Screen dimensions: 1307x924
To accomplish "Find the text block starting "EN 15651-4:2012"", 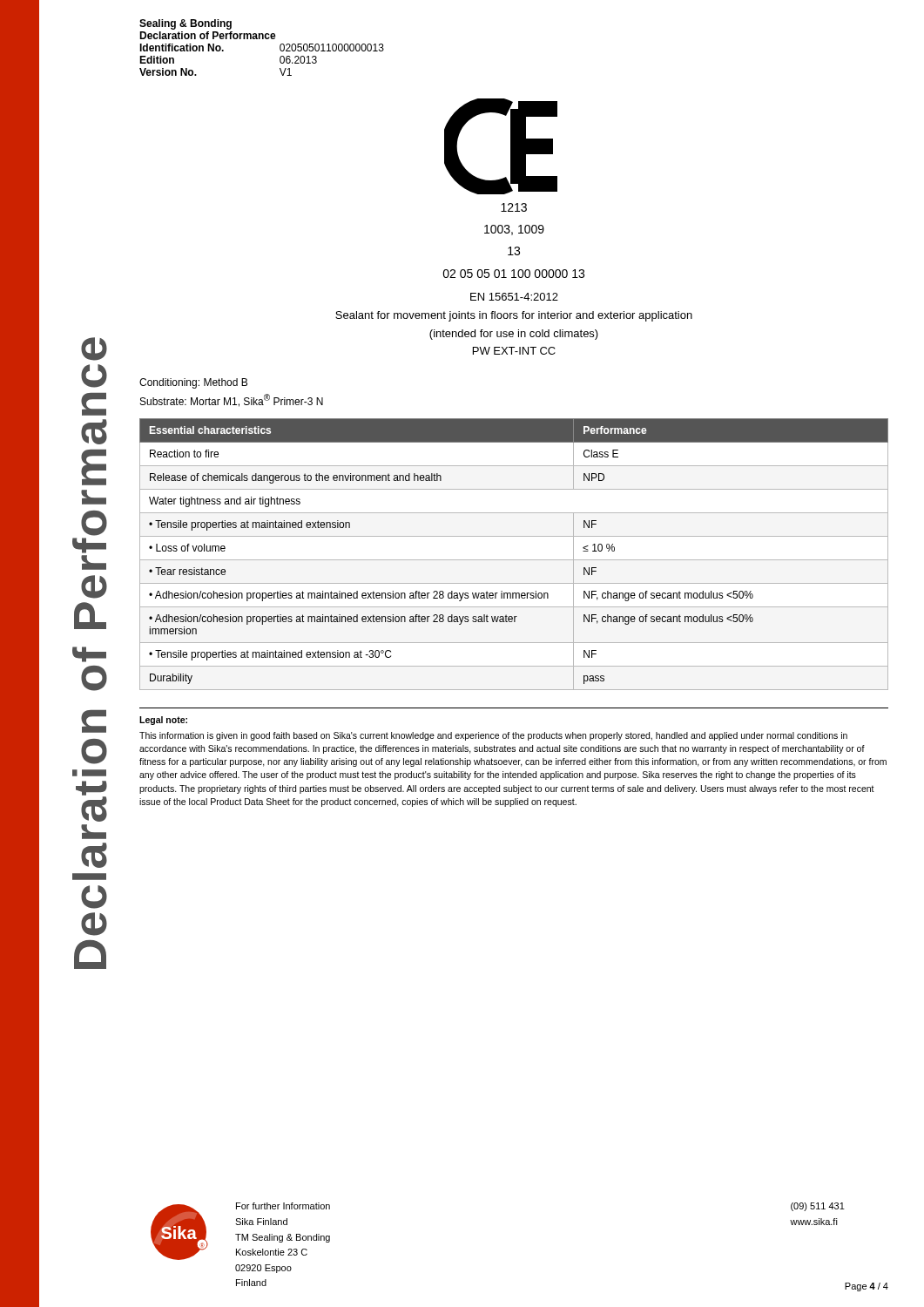I will 514,296.
